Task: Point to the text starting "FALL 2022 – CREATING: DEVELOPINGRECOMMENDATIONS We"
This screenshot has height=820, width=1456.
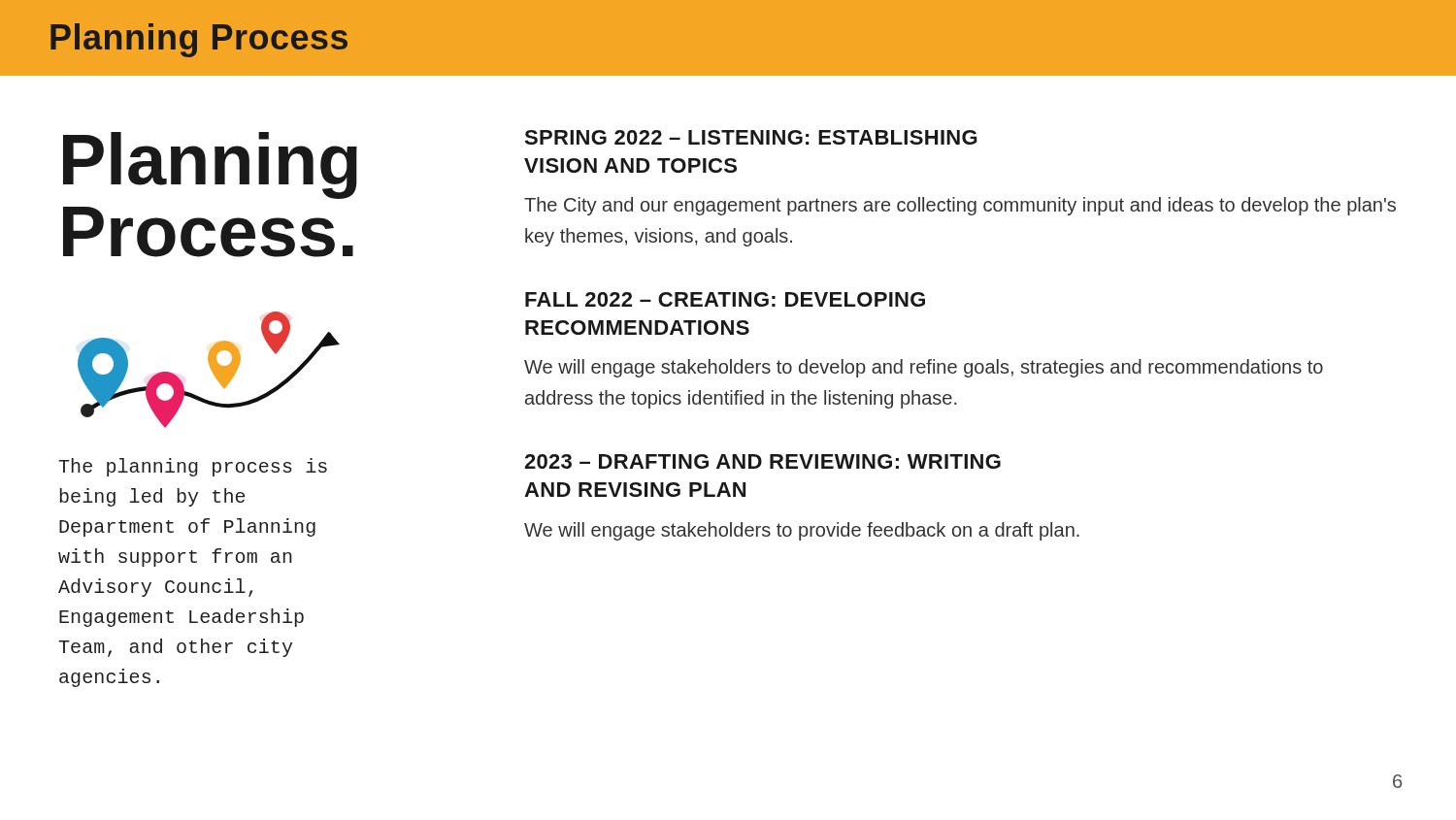Action: point(725,299)
